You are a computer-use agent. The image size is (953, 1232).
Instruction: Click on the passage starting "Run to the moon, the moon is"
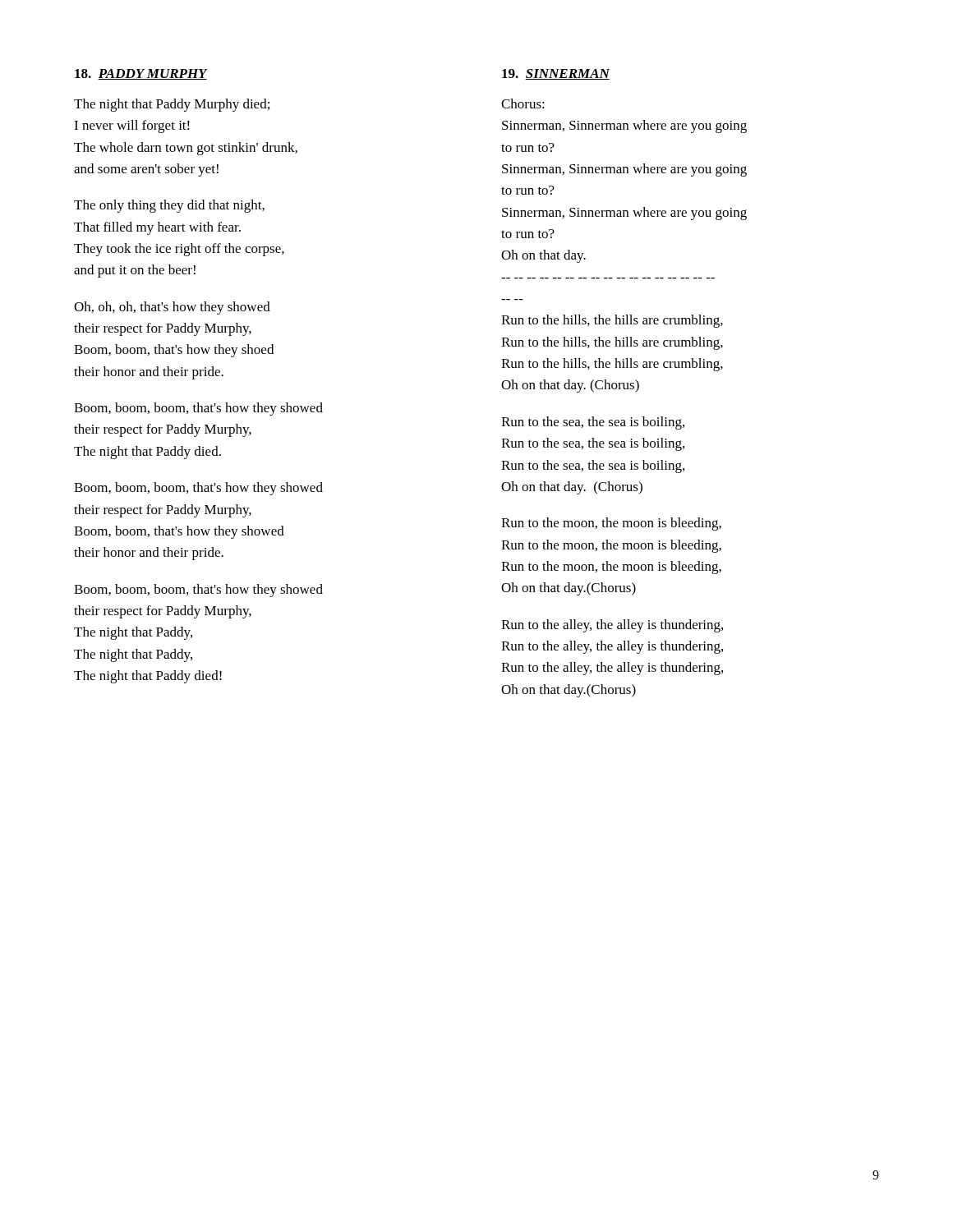(x=694, y=556)
